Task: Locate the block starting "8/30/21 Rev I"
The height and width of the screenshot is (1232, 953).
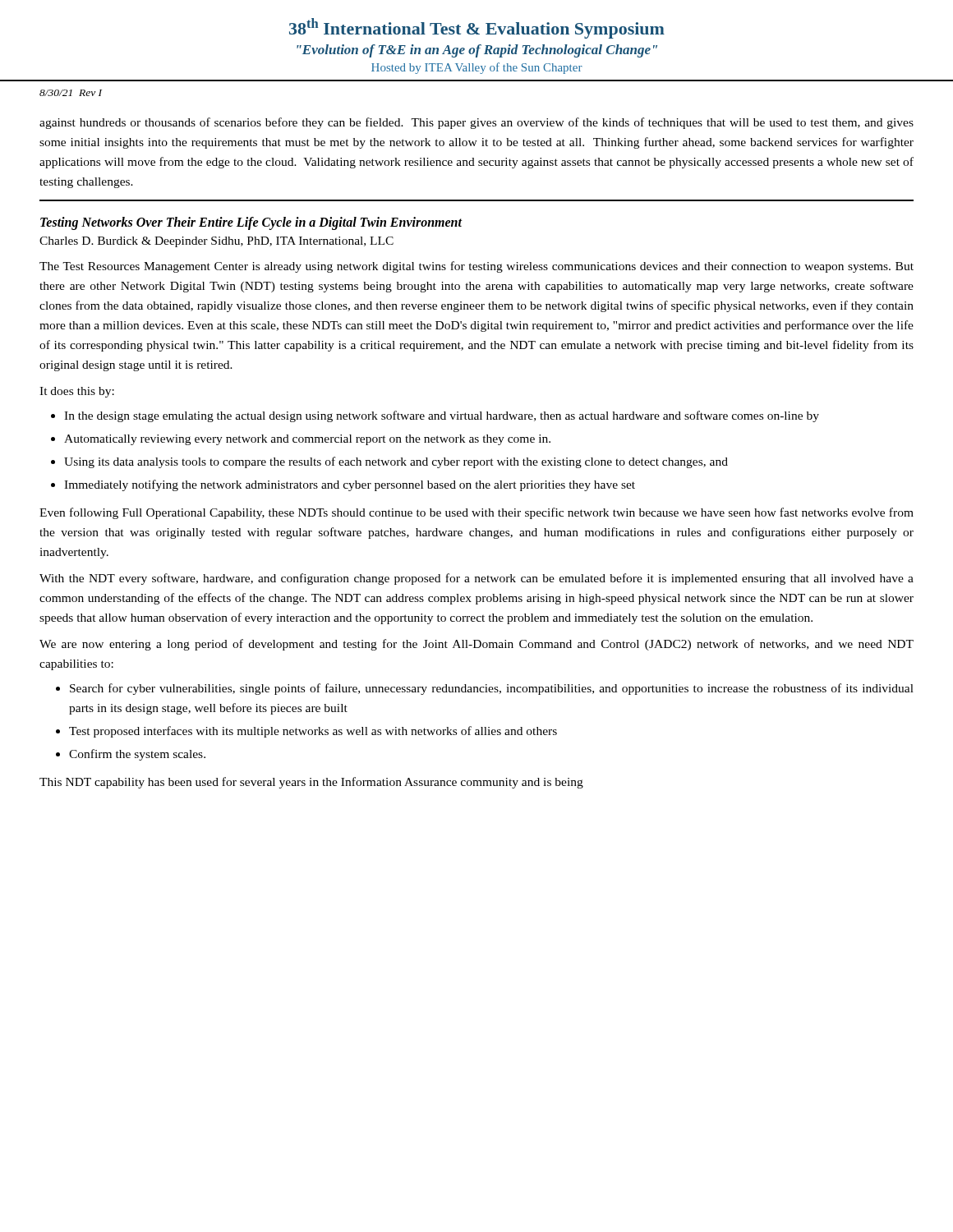Action: pos(71,92)
